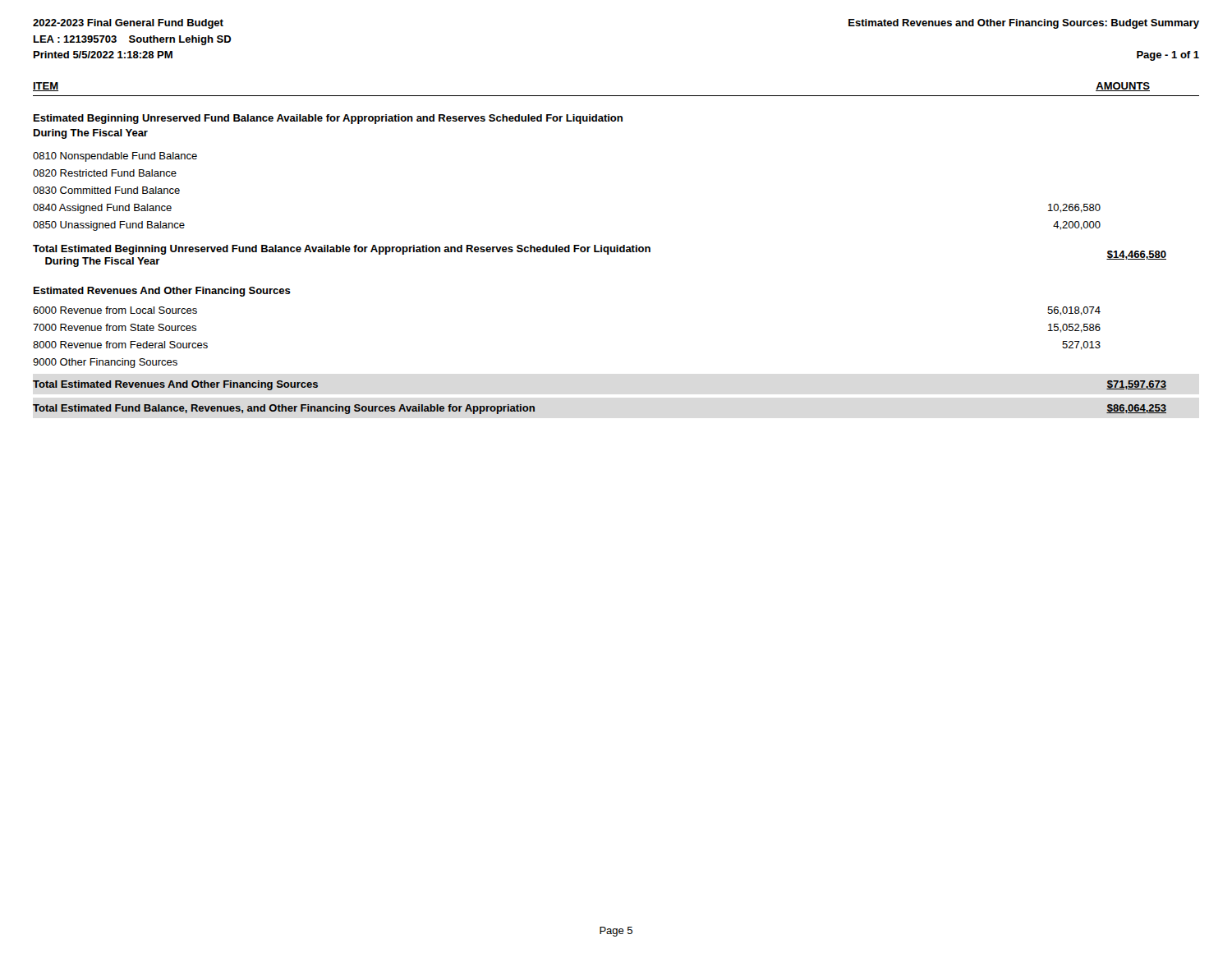Select the text block containing "Total Estimated Fund"

click(278, 409)
